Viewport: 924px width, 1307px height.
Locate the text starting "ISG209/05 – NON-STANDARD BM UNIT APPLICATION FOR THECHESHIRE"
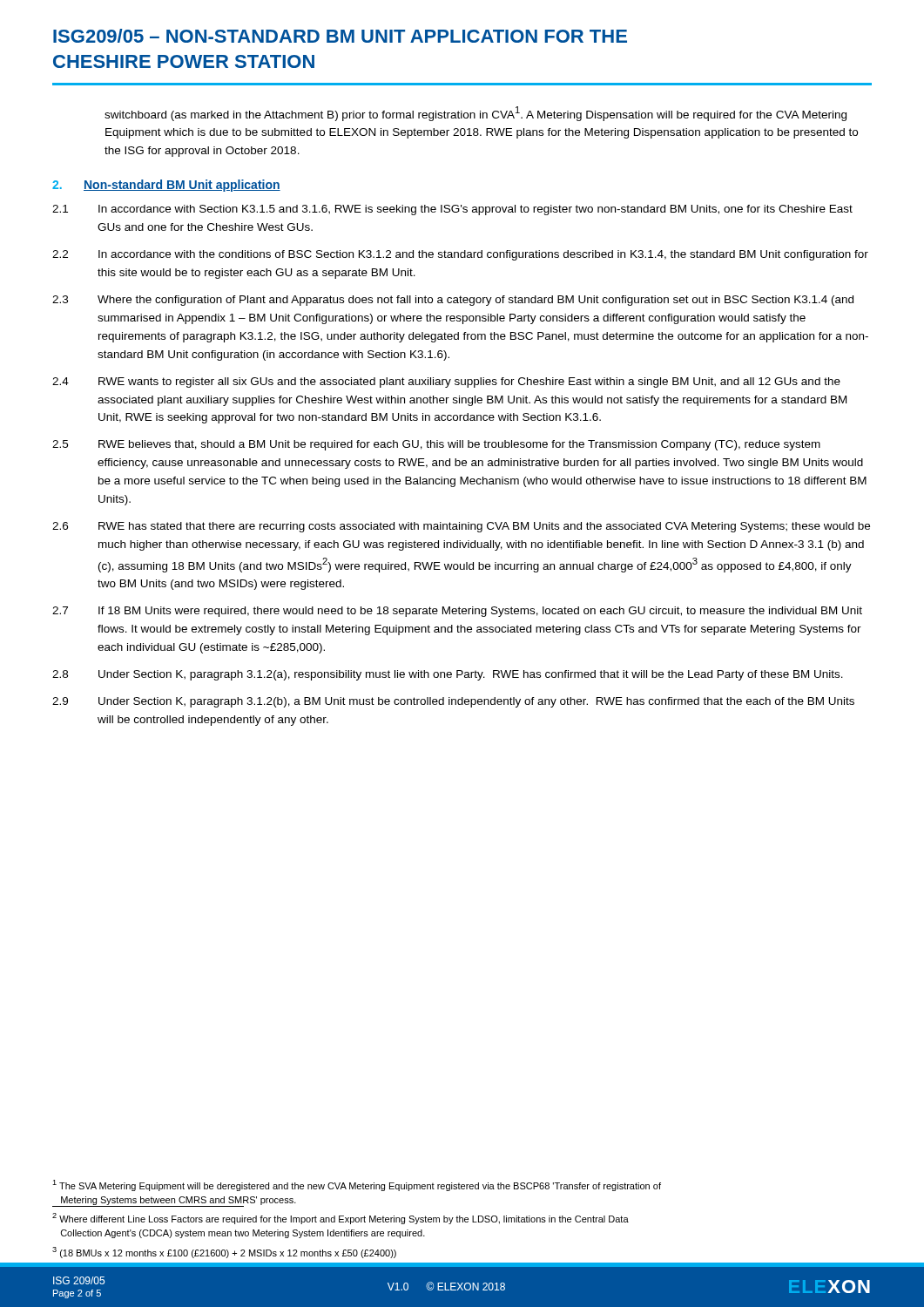462,49
